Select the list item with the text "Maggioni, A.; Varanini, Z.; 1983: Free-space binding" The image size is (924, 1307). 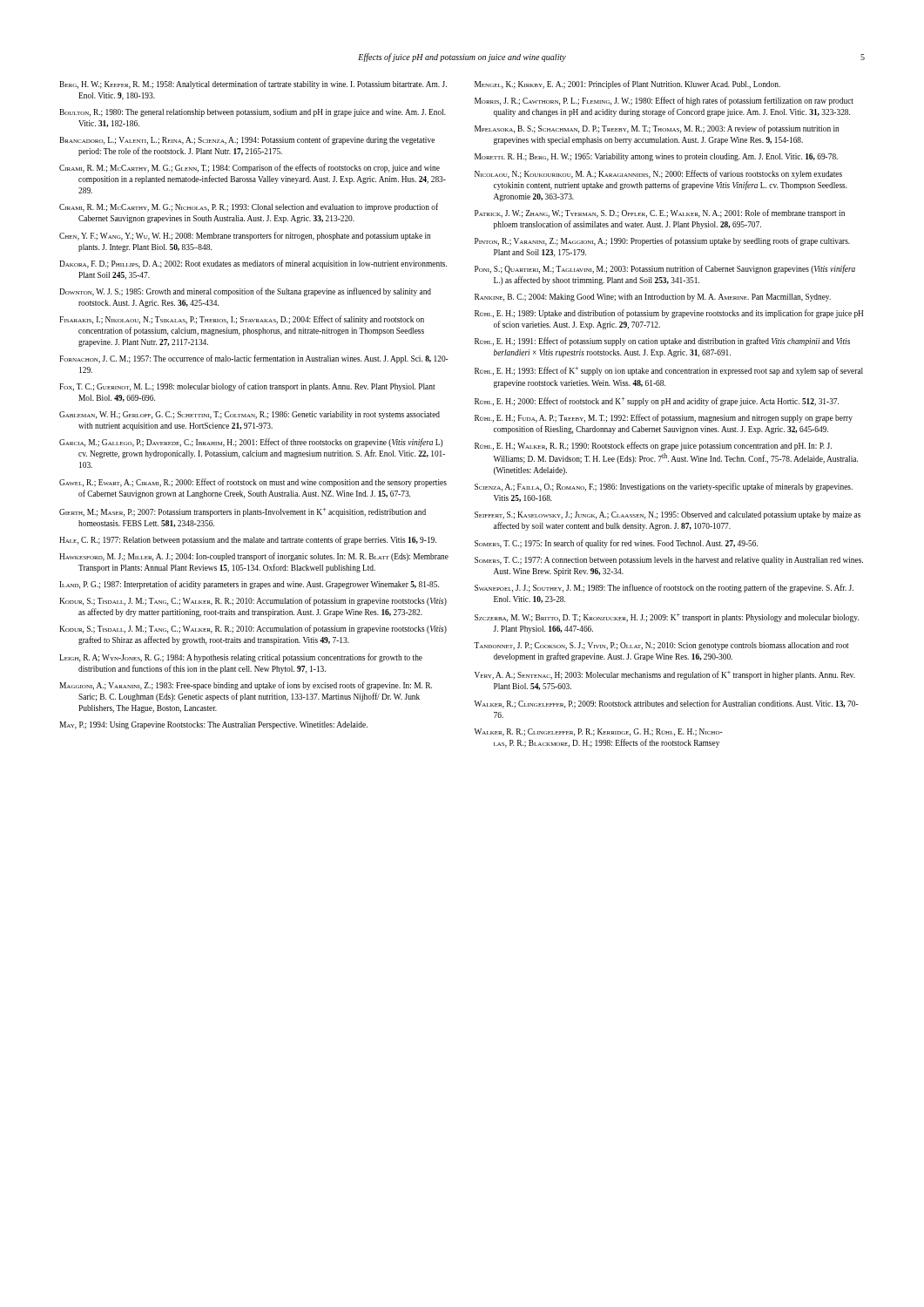coord(246,697)
